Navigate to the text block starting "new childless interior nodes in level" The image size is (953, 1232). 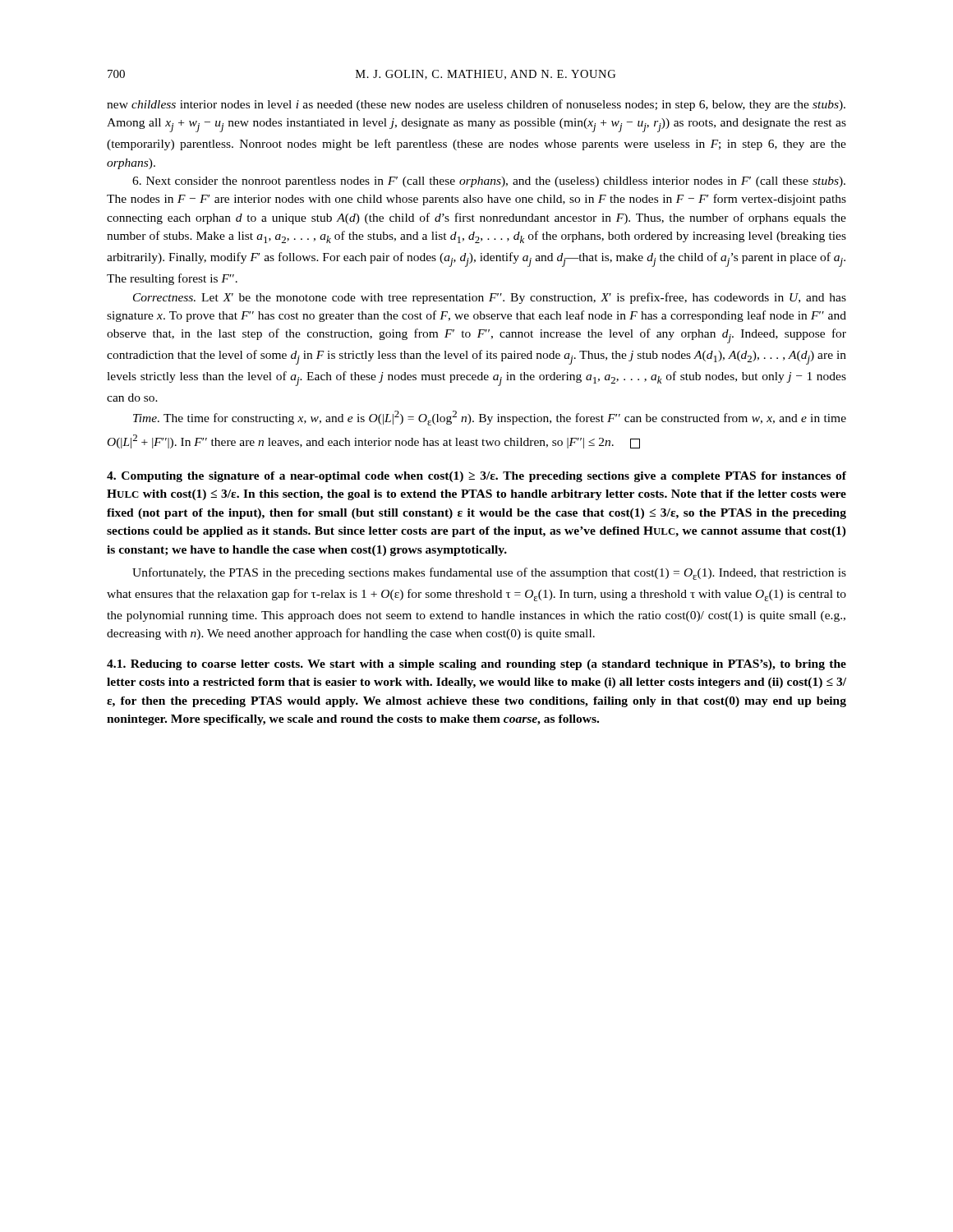476,133
